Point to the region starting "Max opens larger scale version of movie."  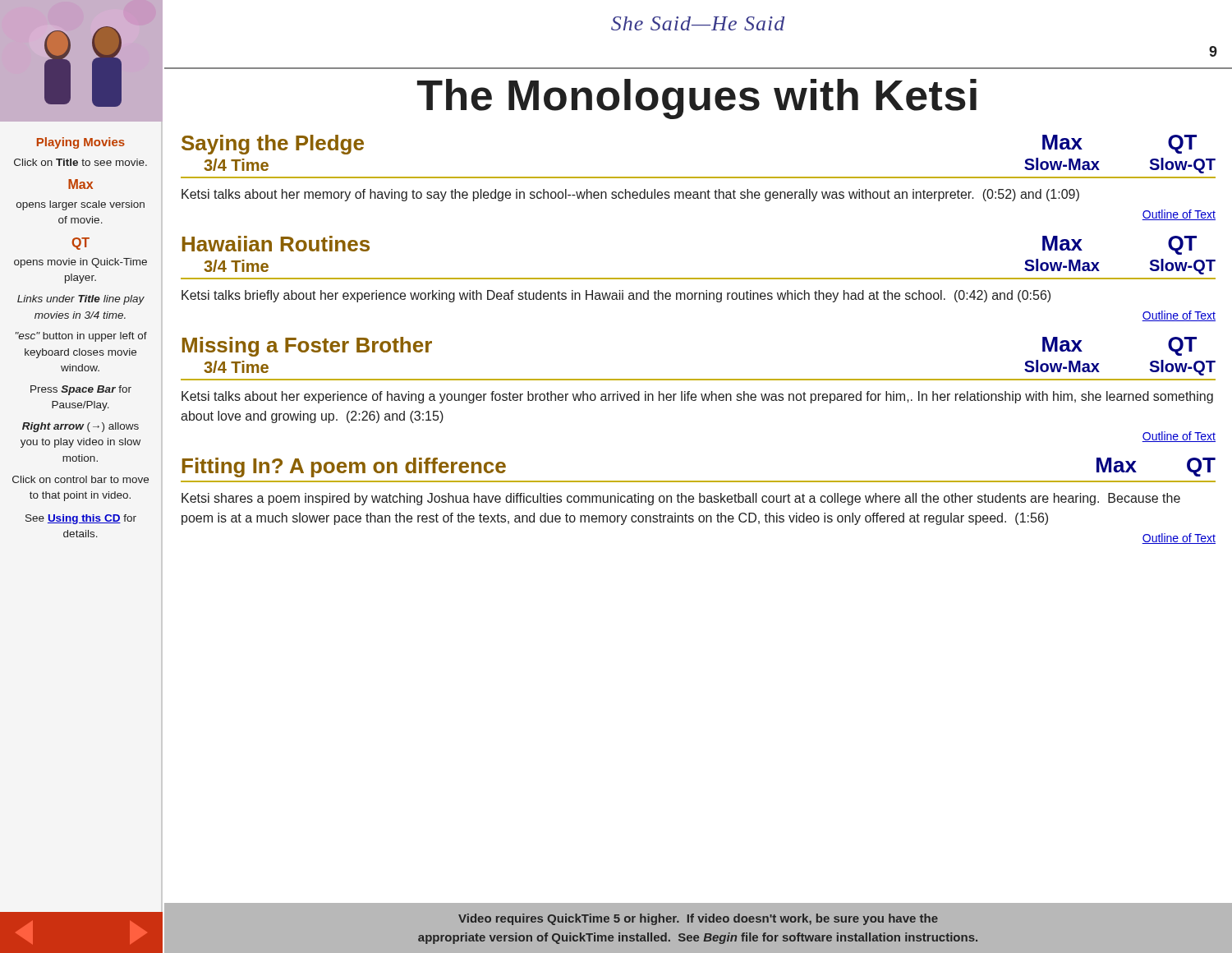80,201
